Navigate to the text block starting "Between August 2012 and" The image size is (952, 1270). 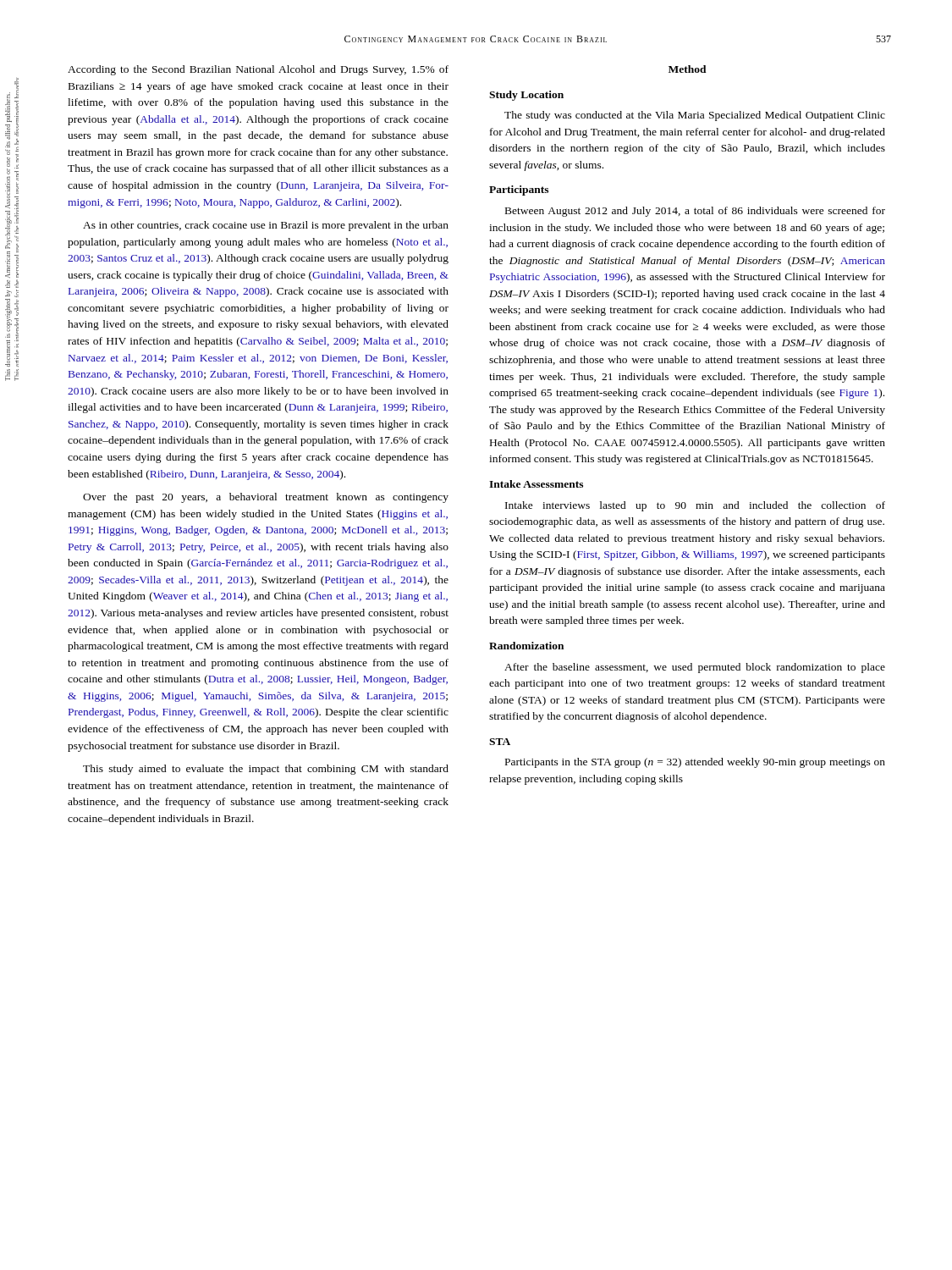pos(687,335)
